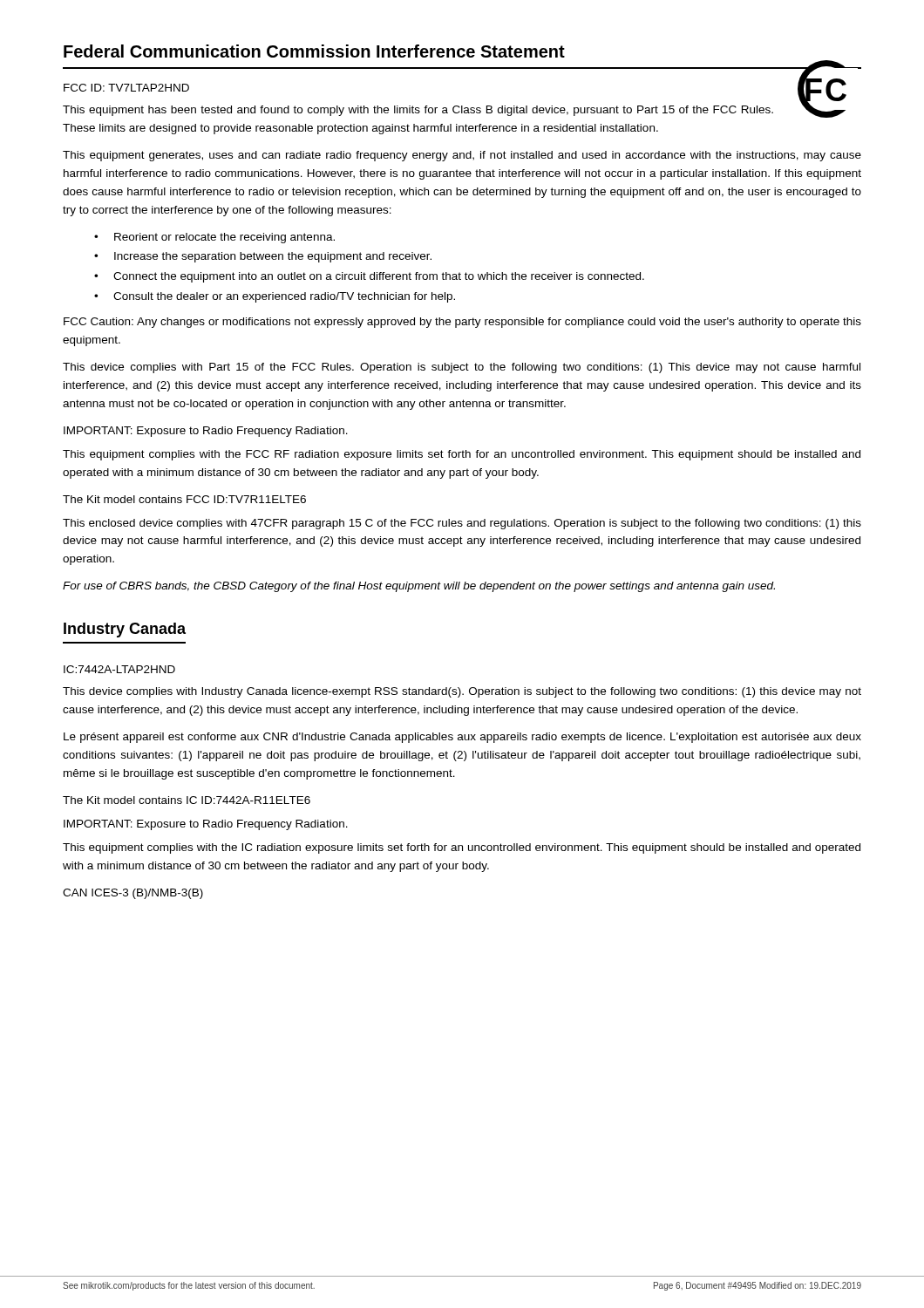The height and width of the screenshot is (1308, 924).
Task: Find the text block that reads "The Kit model contains FCC"
Action: [x=185, y=499]
